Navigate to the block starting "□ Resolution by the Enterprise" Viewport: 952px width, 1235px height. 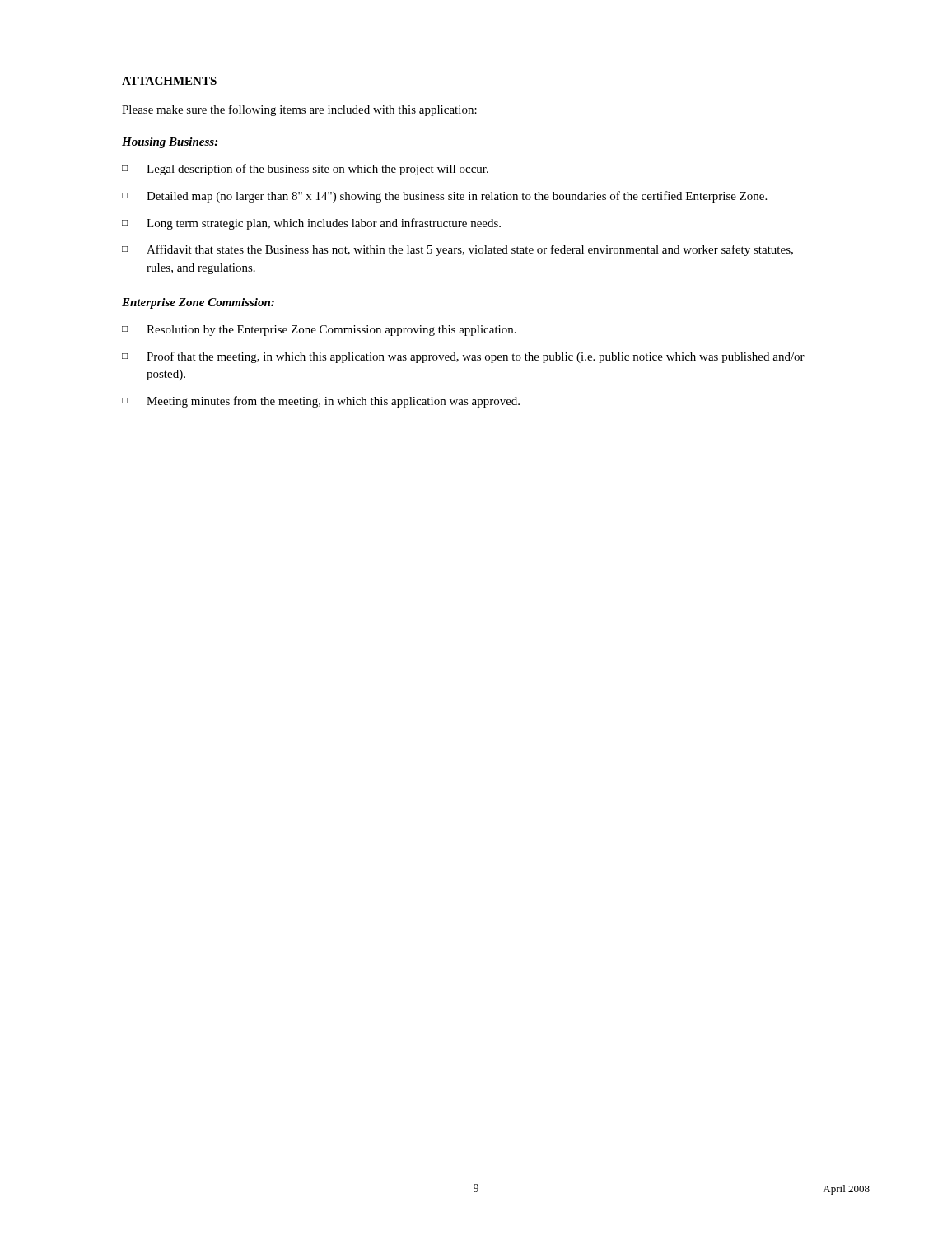click(x=319, y=330)
